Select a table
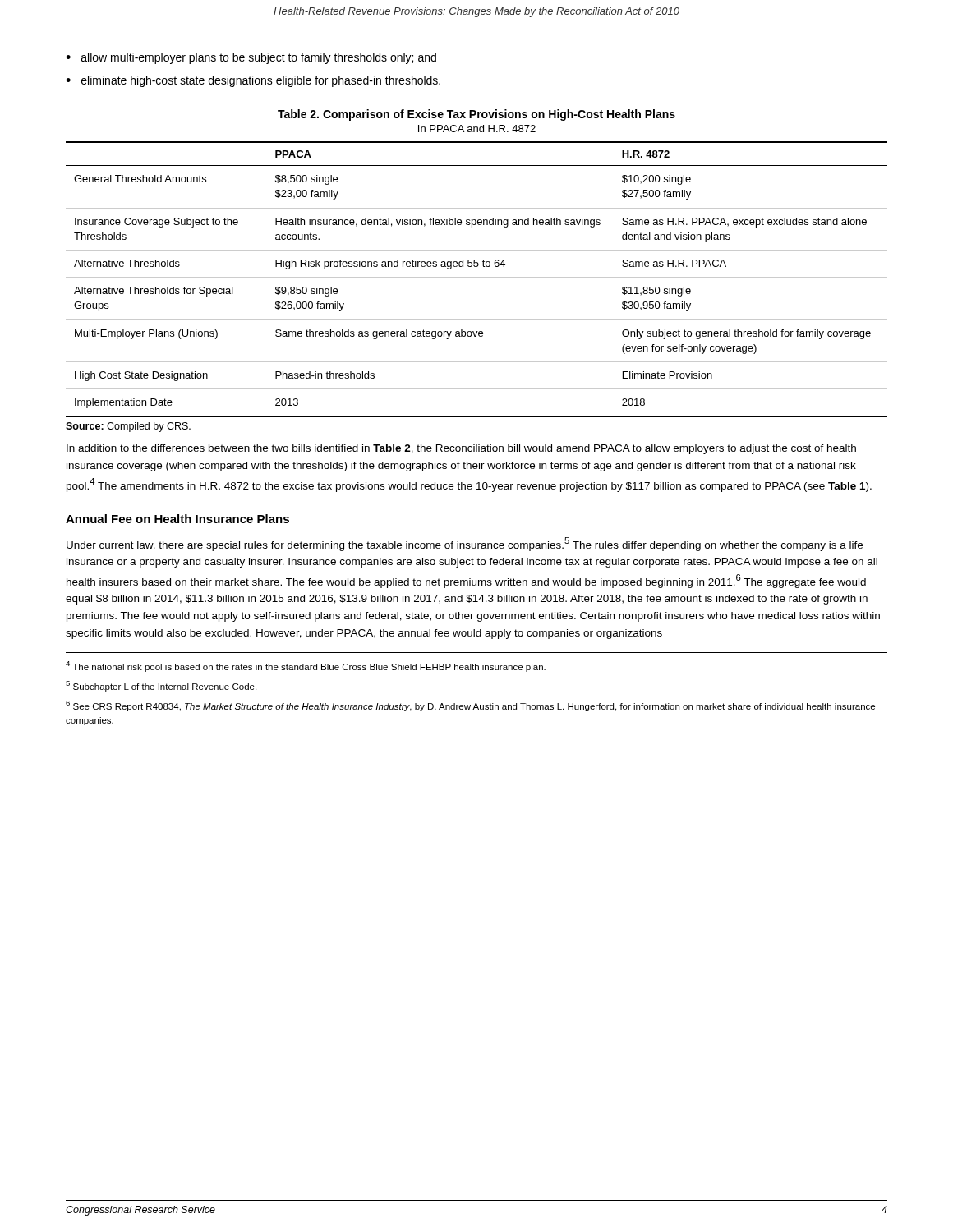The height and width of the screenshot is (1232, 953). tap(476, 279)
